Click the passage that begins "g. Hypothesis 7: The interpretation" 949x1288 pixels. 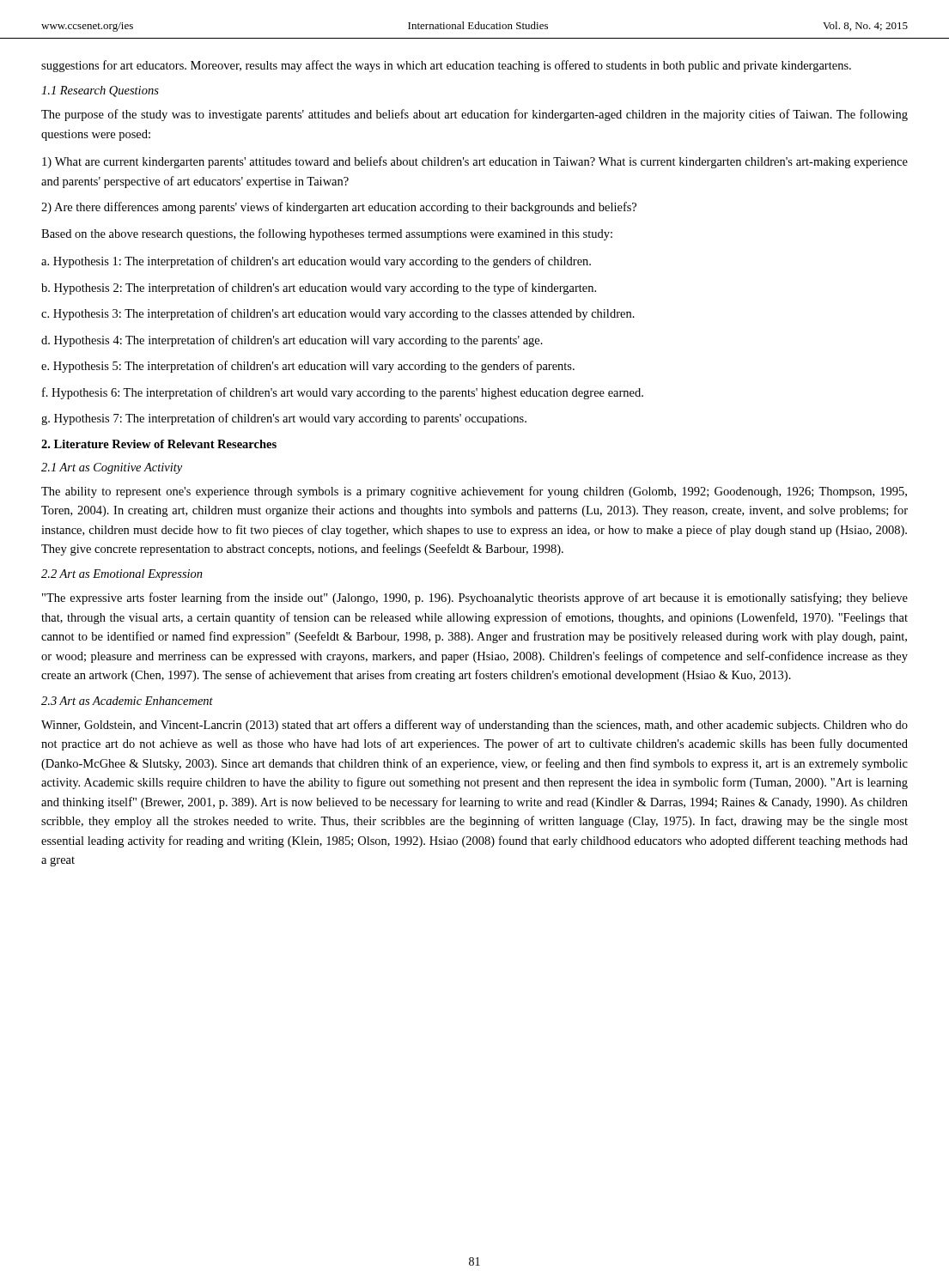pos(284,418)
